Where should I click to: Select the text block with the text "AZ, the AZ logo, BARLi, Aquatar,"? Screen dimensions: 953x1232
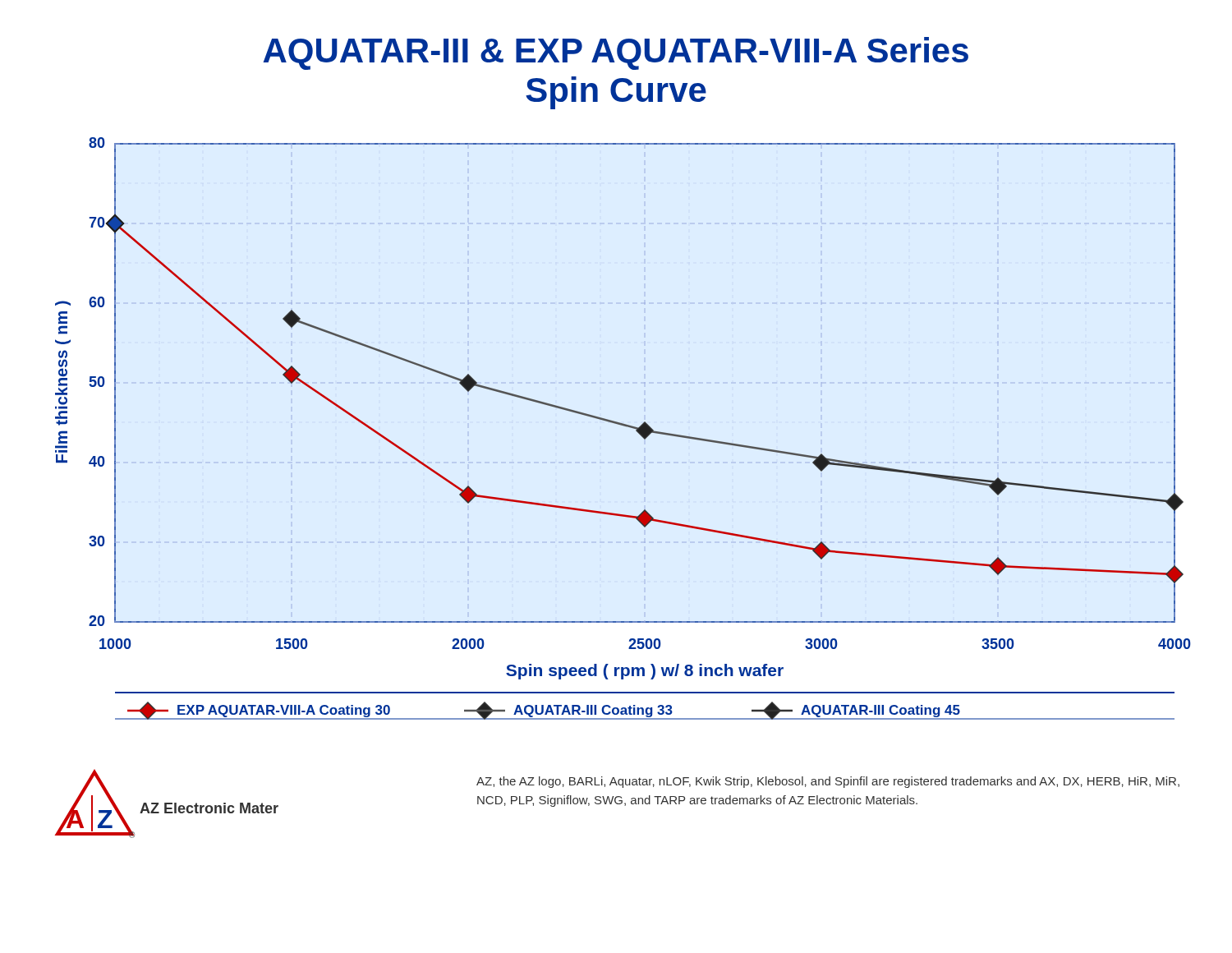pos(828,790)
